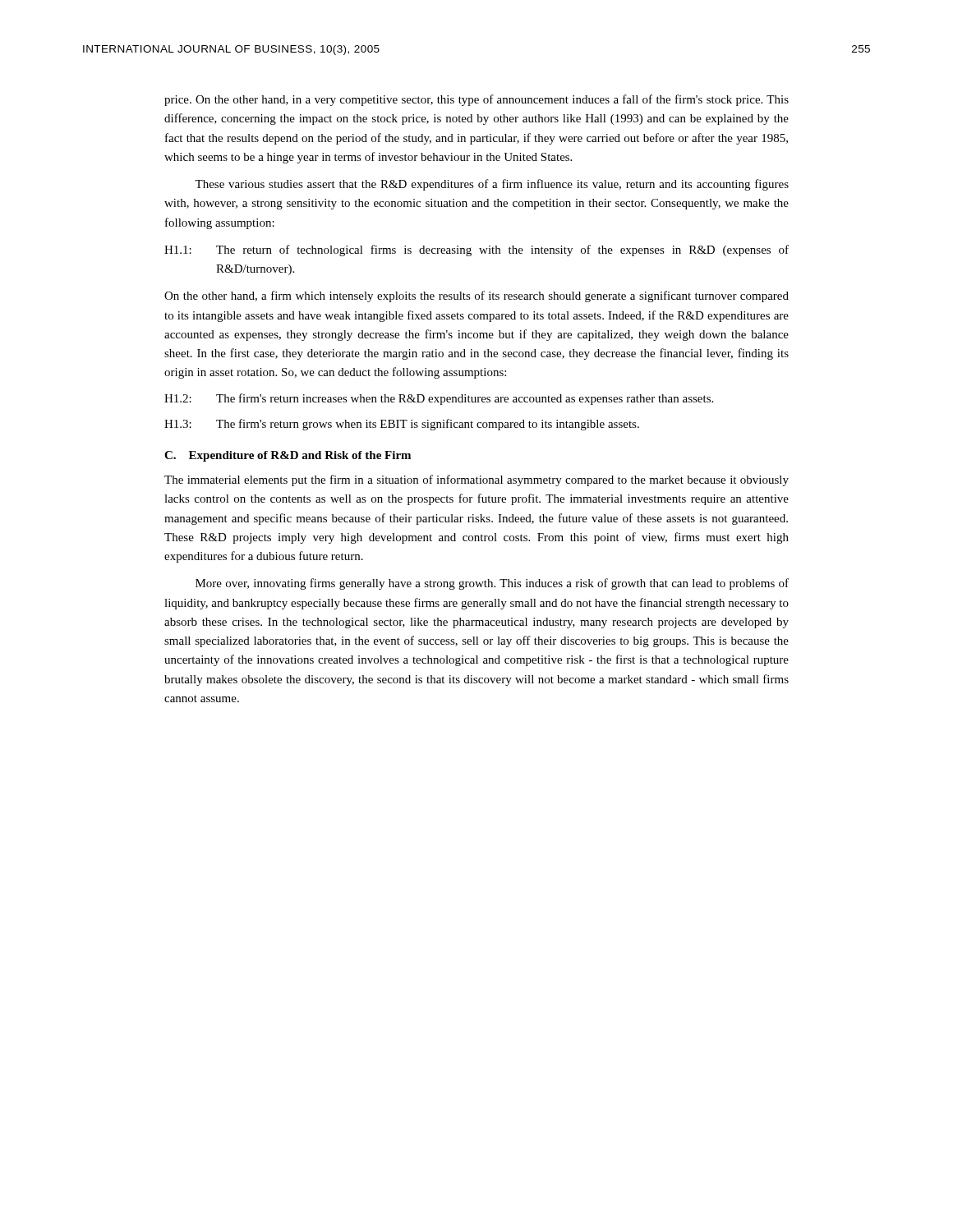Click on the element starting "price. On the other hand, in"

[x=476, y=128]
